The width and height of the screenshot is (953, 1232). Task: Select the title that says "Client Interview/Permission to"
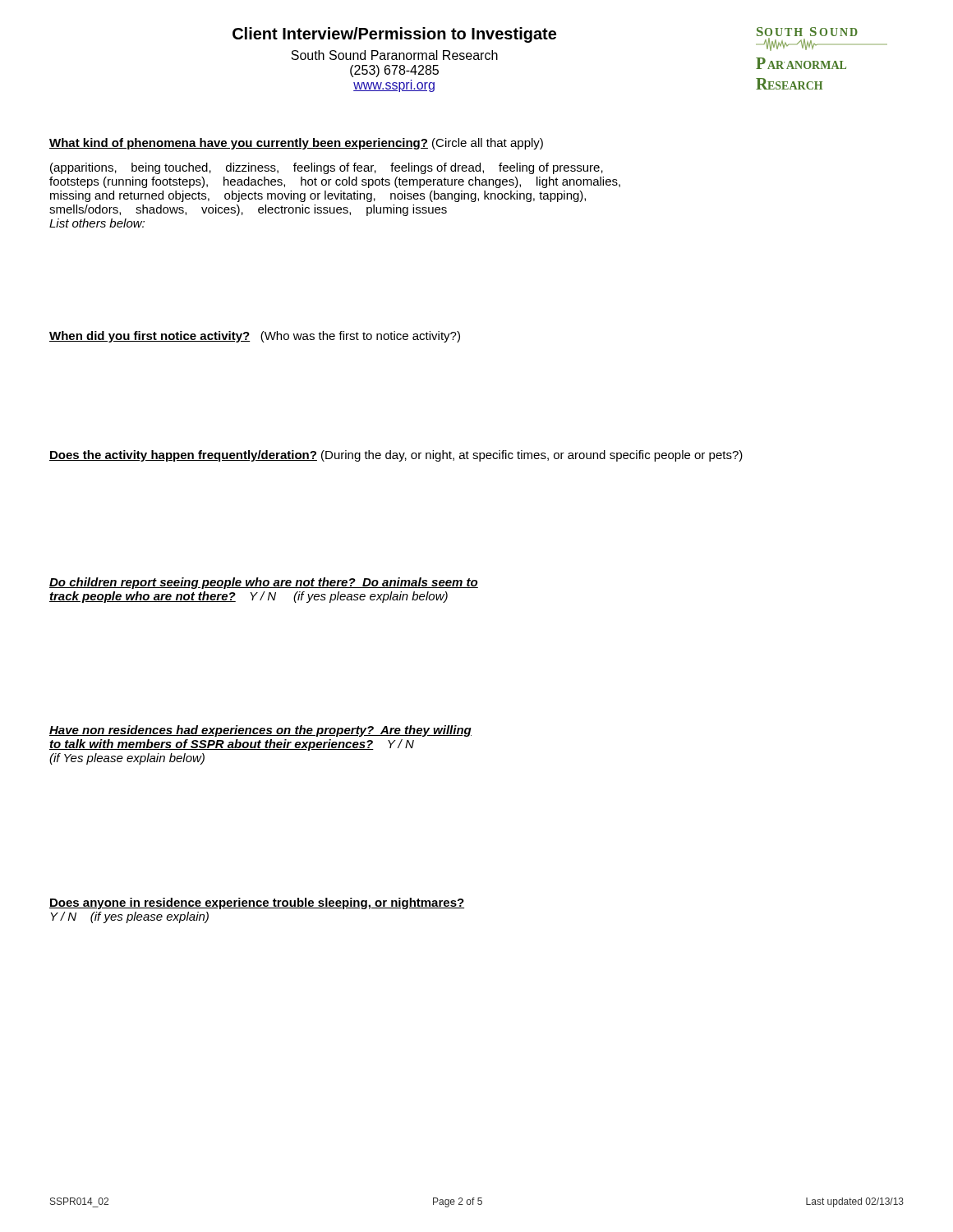coord(394,59)
